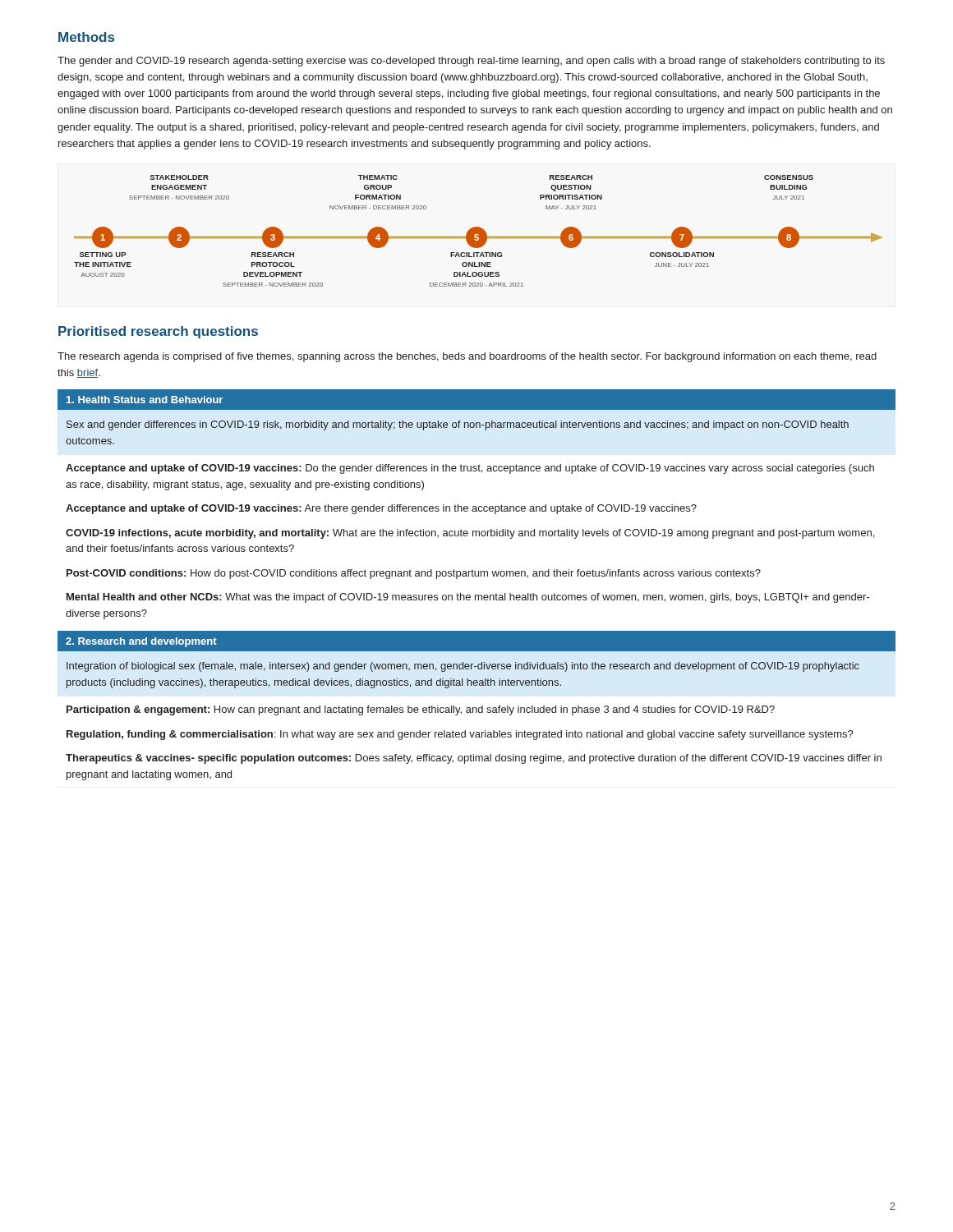
Task: Locate the block of text that opens with "Mental Health and other NCDs: What"
Action: click(x=468, y=605)
